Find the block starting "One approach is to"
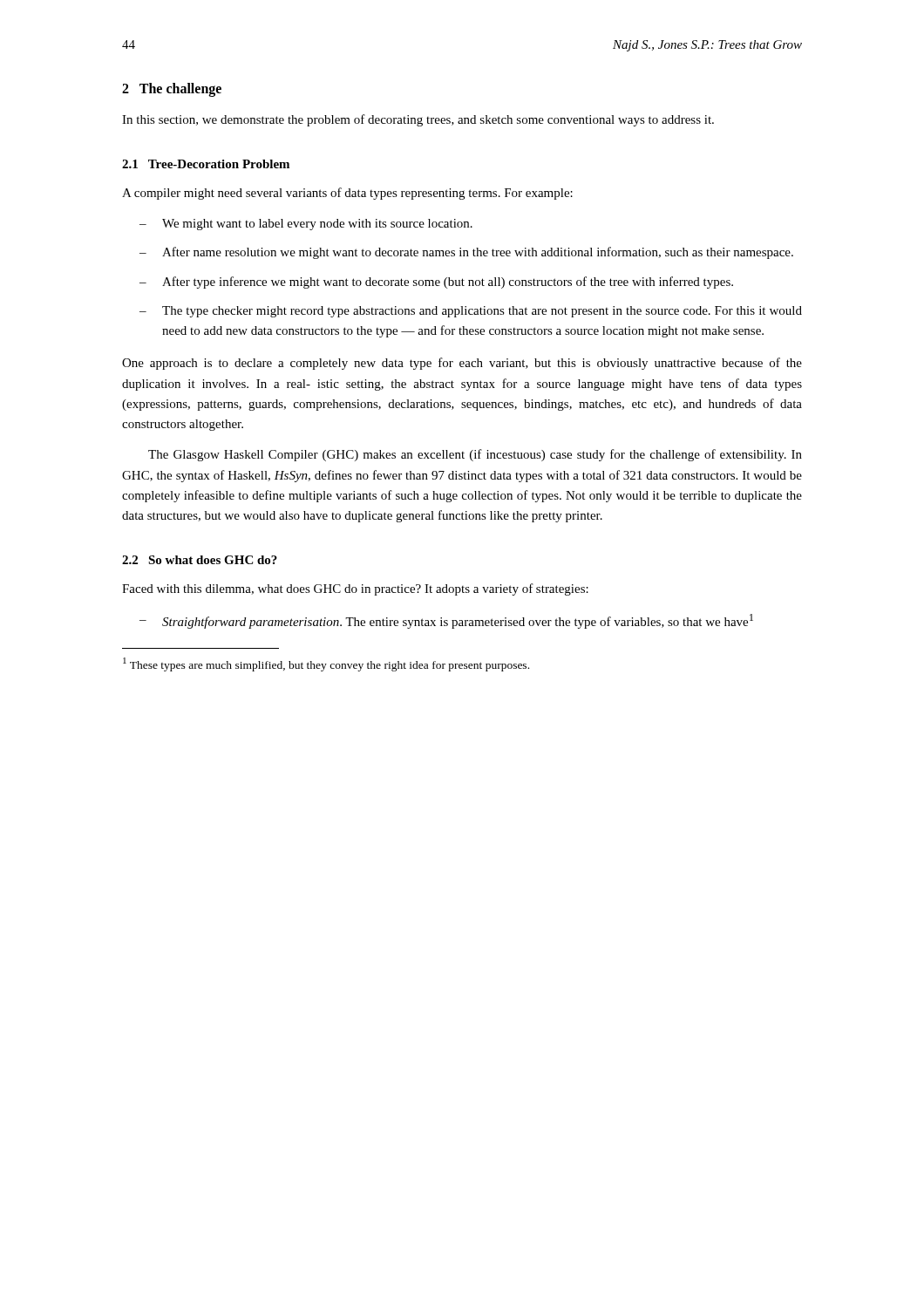924x1308 pixels. (x=462, y=393)
